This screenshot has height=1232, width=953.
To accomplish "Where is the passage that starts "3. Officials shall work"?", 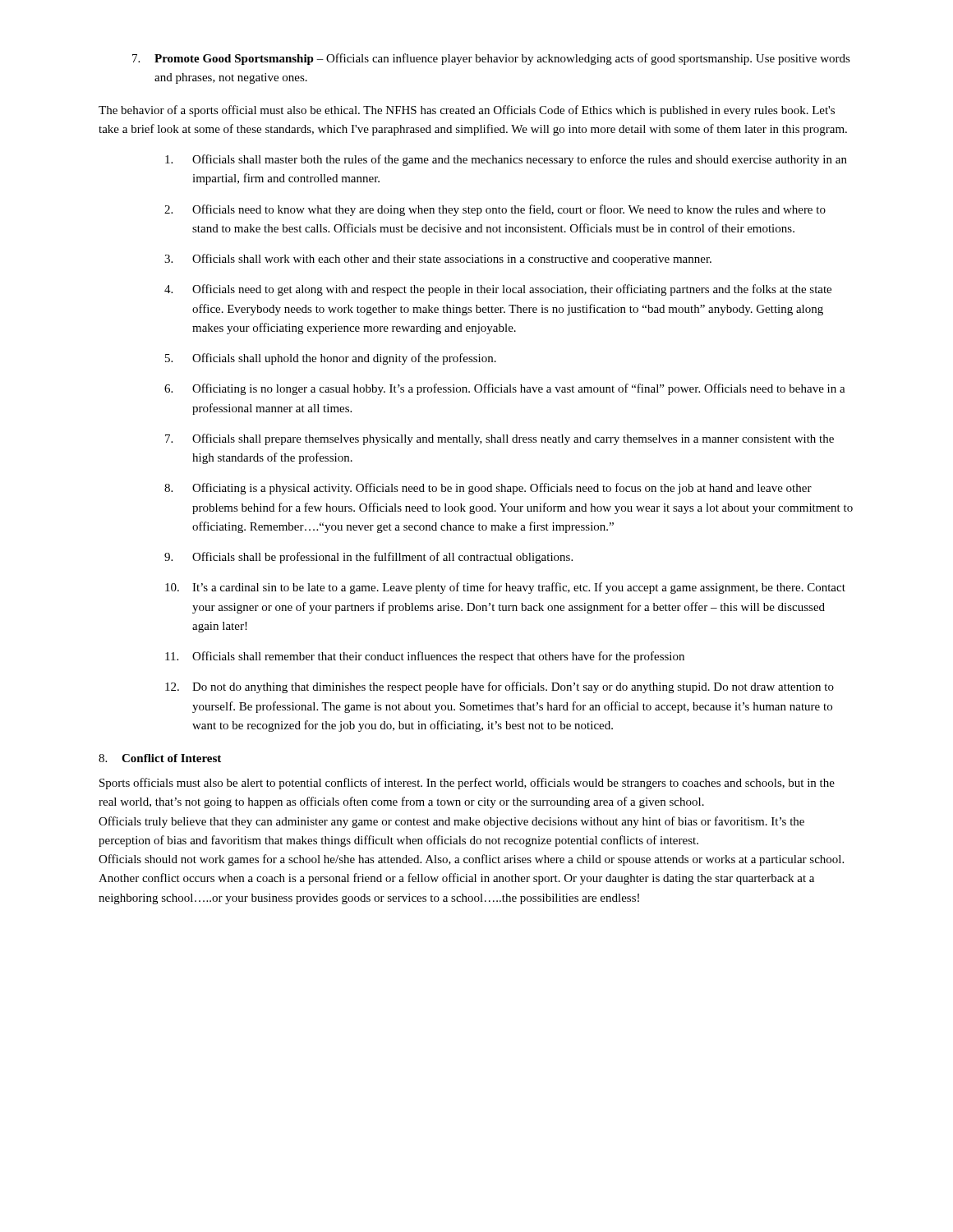I will point(509,259).
